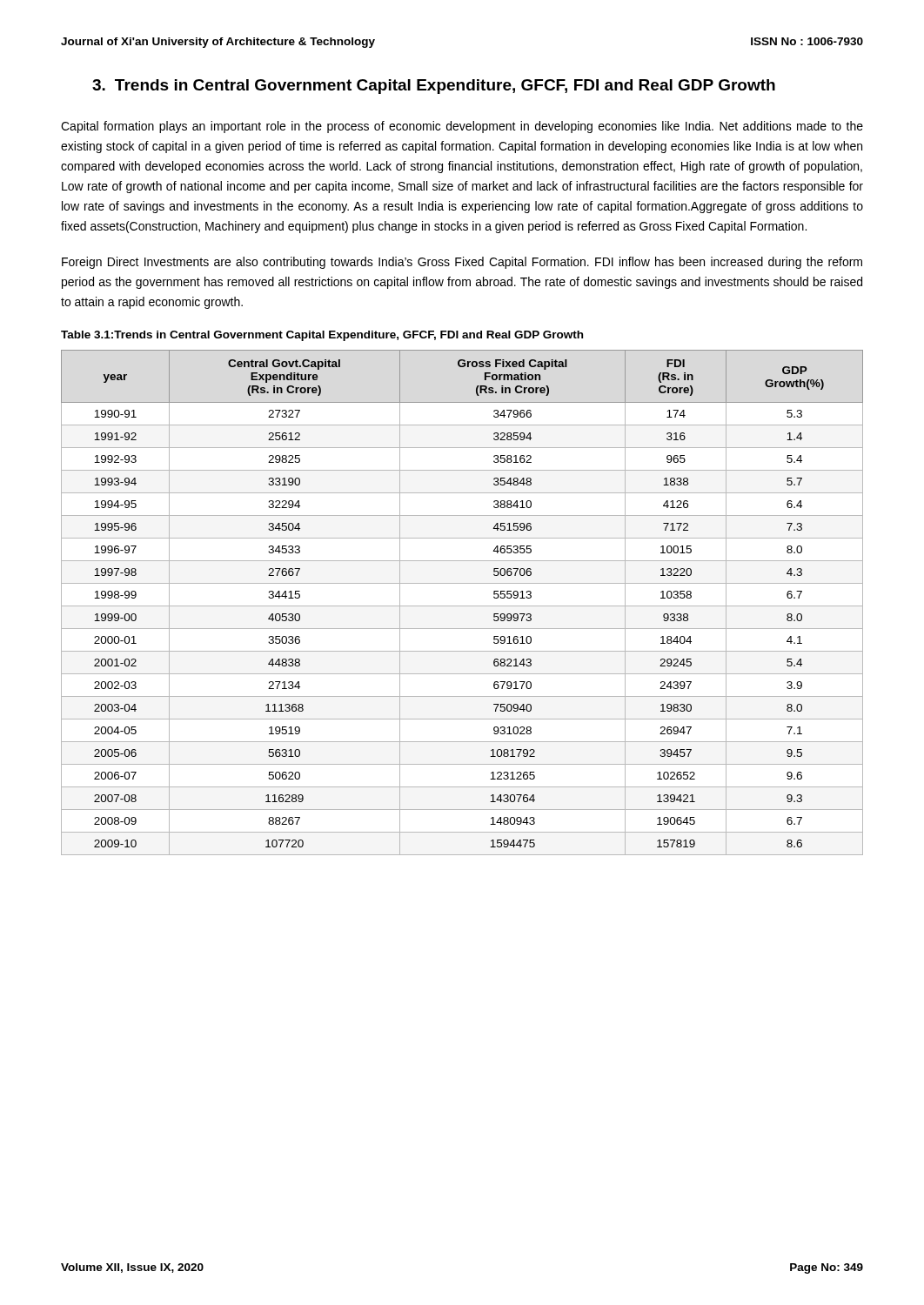
Task: Locate the section header that opens with "3.Trends in Central Government Capital"
Action: pyautogui.click(x=434, y=86)
